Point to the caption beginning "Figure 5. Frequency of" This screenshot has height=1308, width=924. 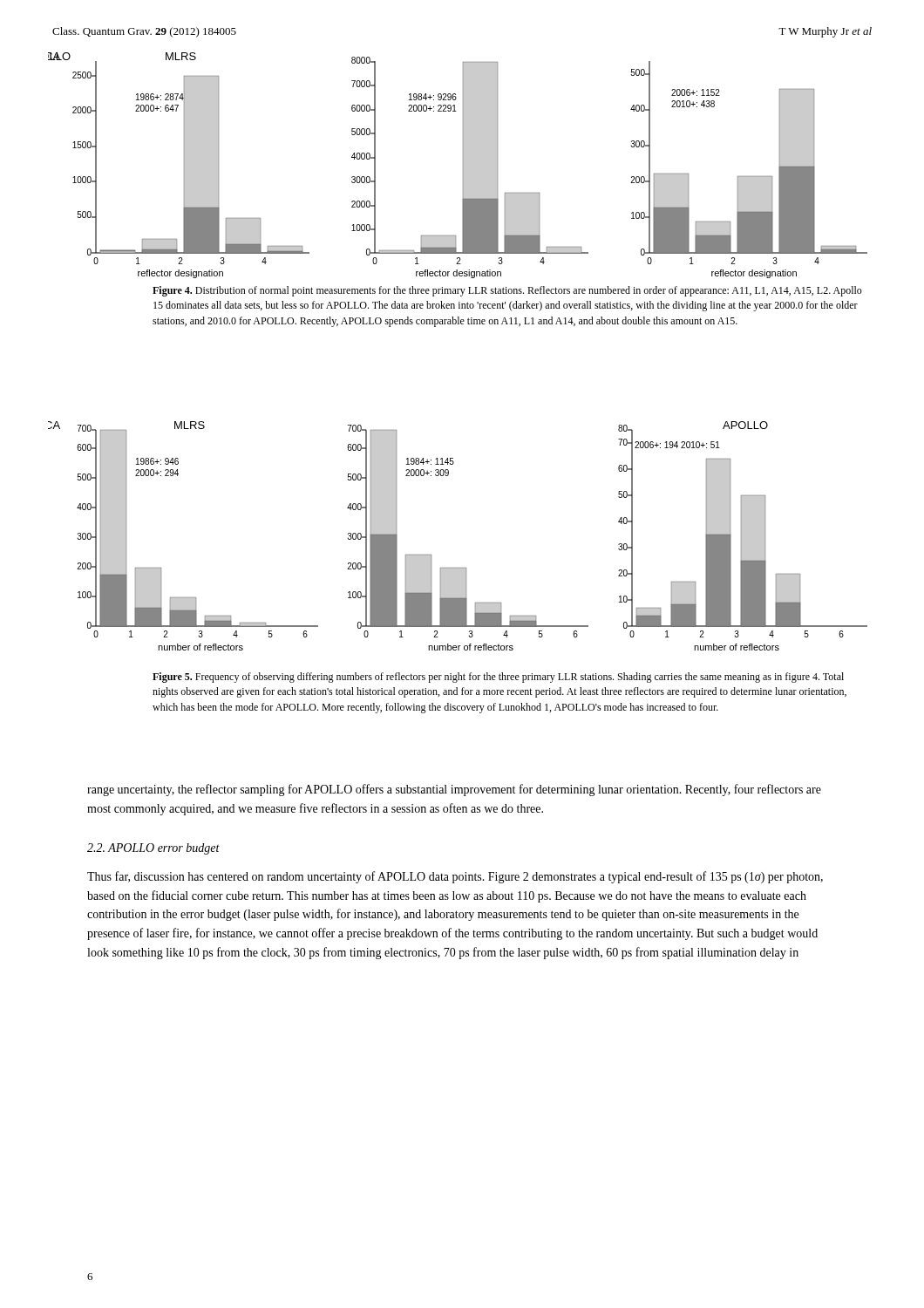click(500, 692)
